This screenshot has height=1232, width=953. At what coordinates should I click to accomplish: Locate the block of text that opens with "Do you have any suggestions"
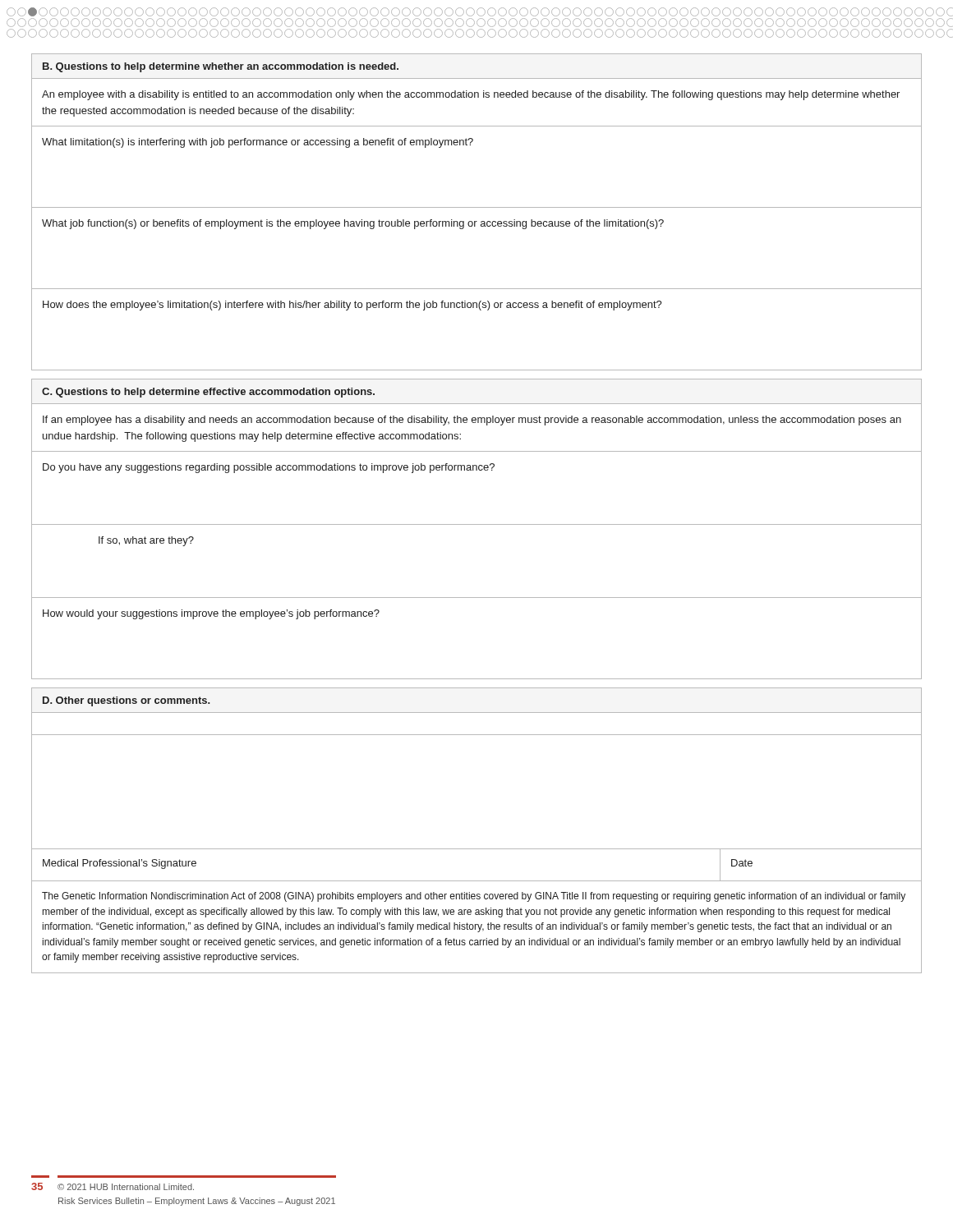point(268,467)
